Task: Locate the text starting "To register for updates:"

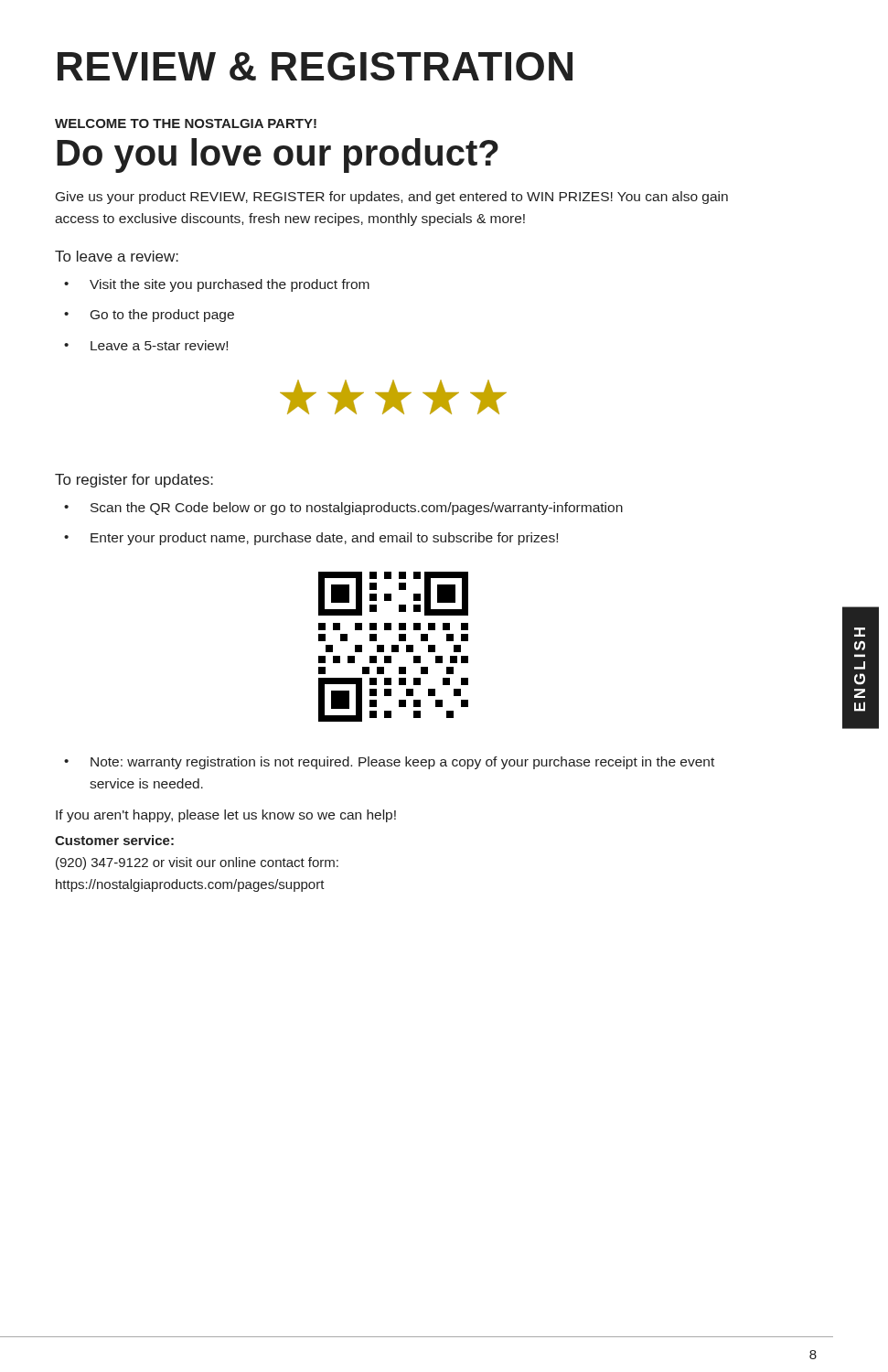Action: pyautogui.click(x=134, y=481)
